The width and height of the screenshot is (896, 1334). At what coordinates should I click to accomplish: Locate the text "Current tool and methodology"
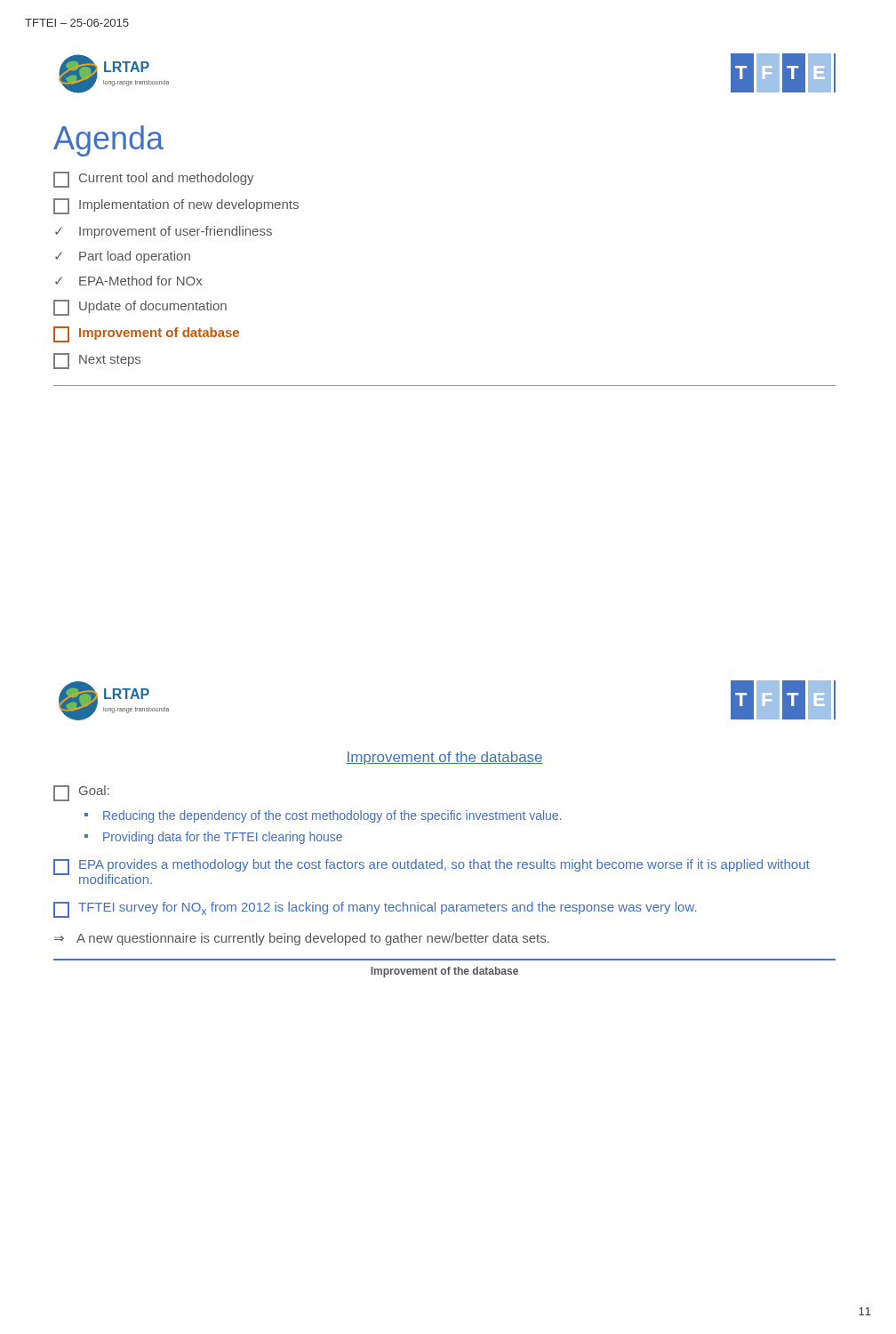[x=154, y=179]
